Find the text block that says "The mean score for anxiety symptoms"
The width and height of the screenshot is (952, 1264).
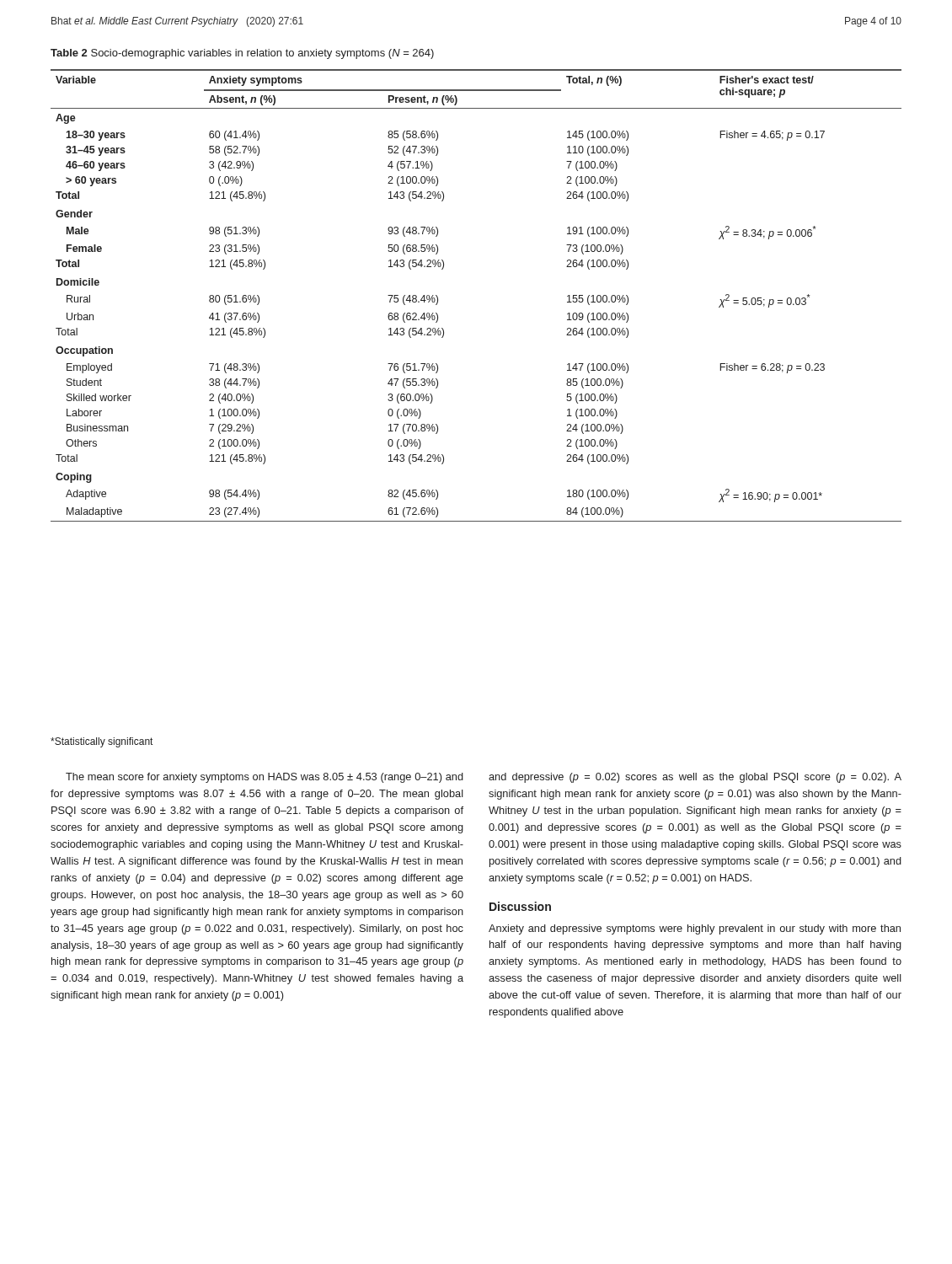(257, 886)
